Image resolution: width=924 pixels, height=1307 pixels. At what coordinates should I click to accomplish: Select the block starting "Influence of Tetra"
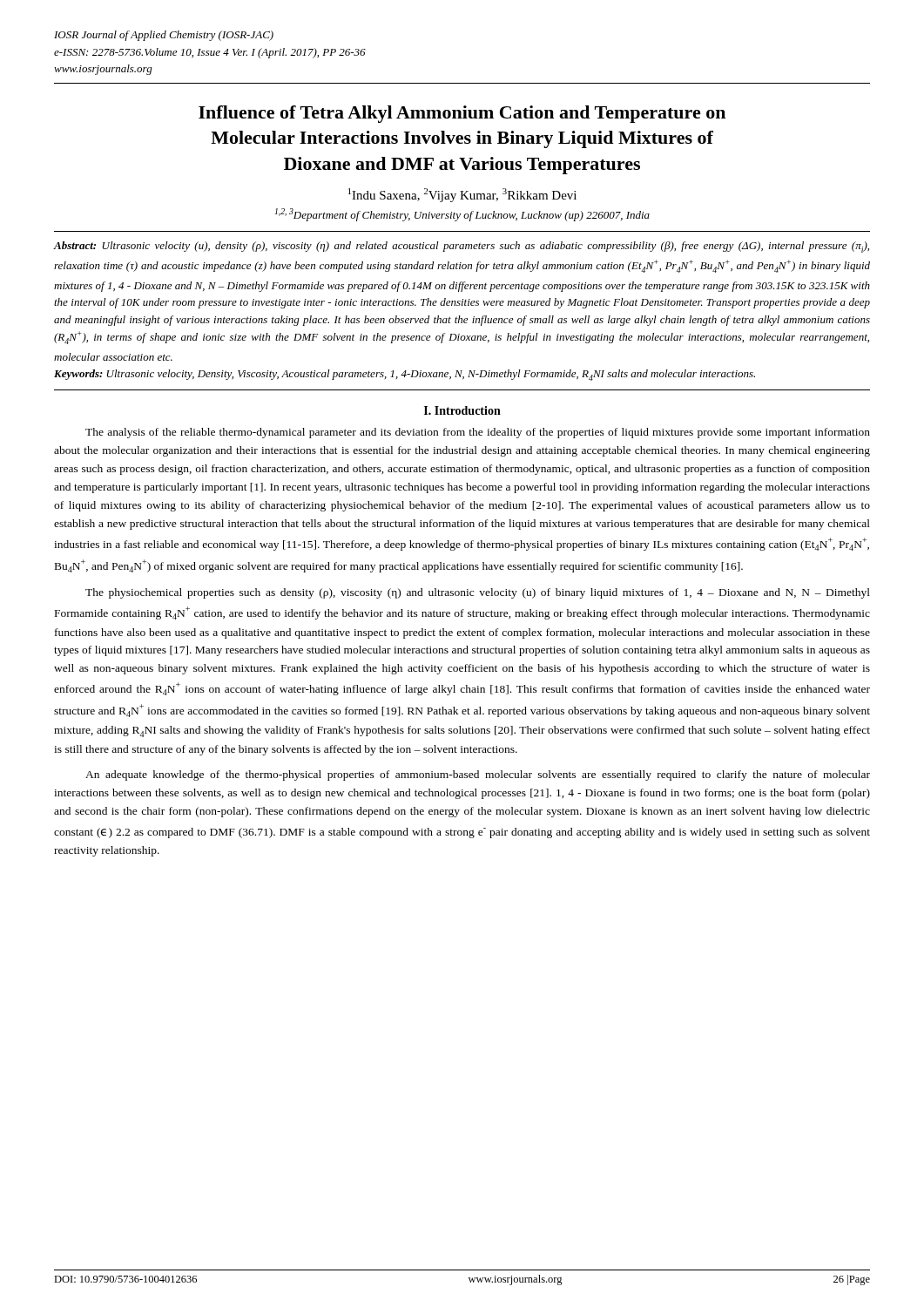(462, 137)
